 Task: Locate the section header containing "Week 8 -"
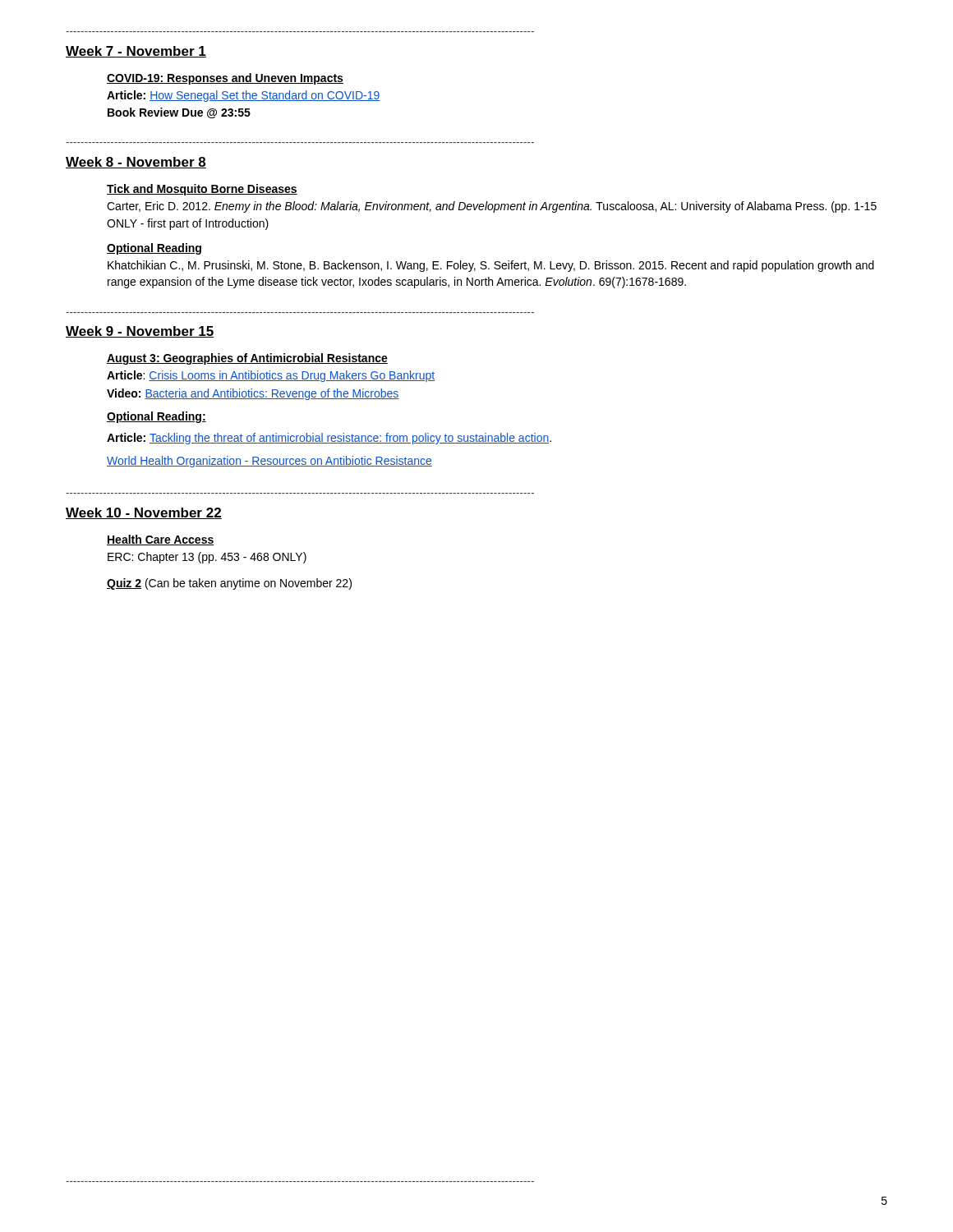[x=136, y=163]
